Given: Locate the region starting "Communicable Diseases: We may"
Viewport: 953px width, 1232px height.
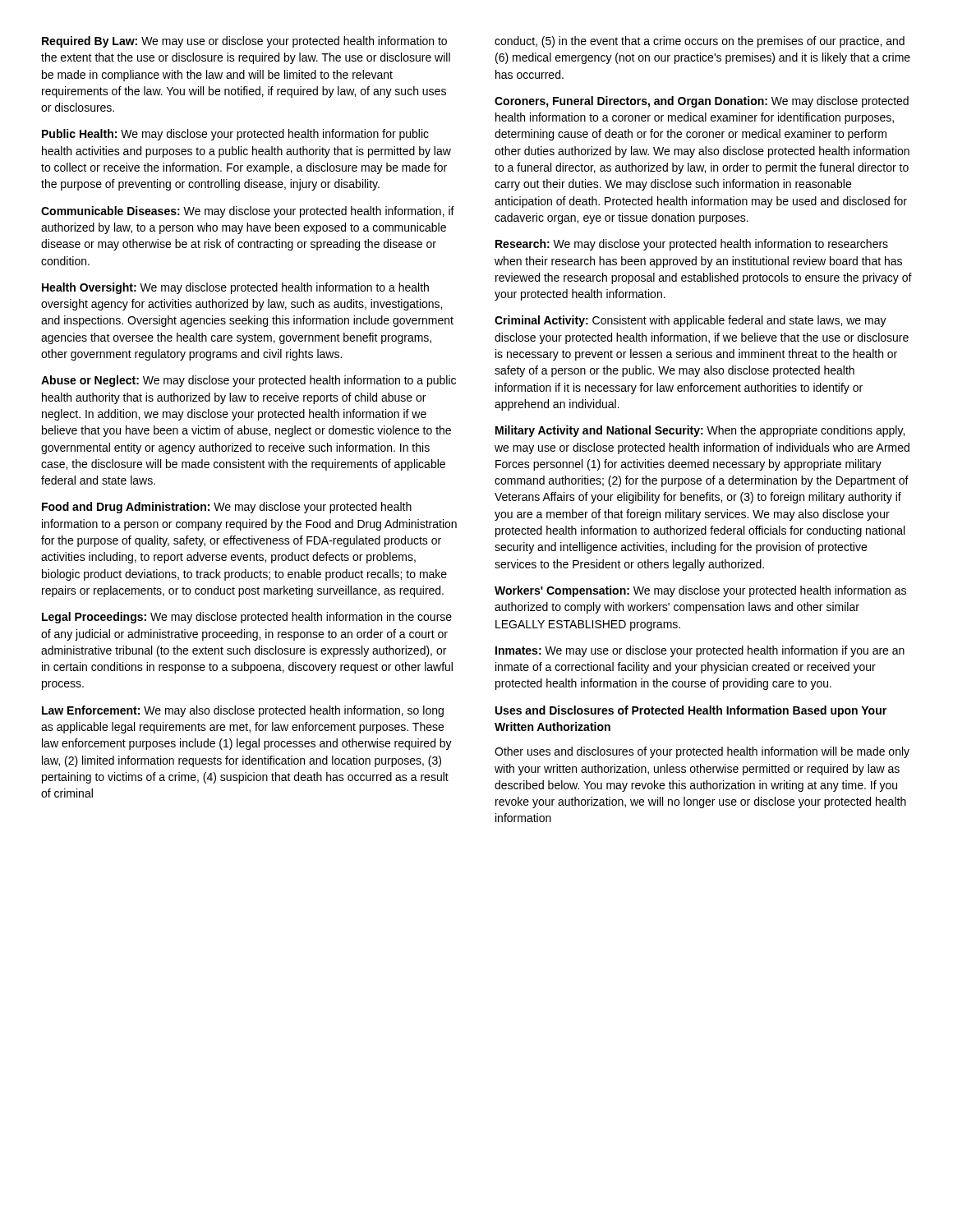Looking at the screenshot, I should pyautogui.click(x=247, y=236).
